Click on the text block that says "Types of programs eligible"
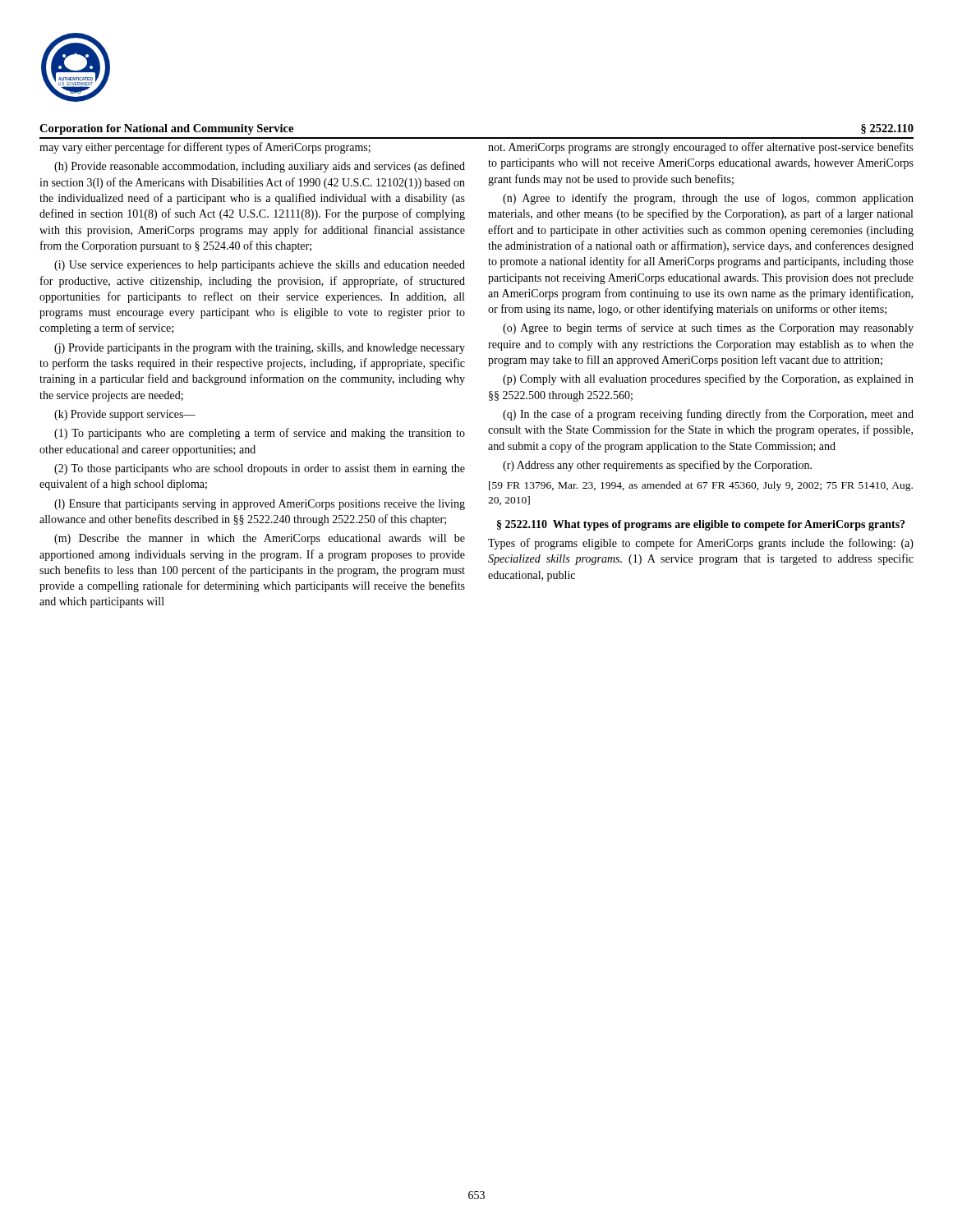953x1232 pixels. (701, 559)
